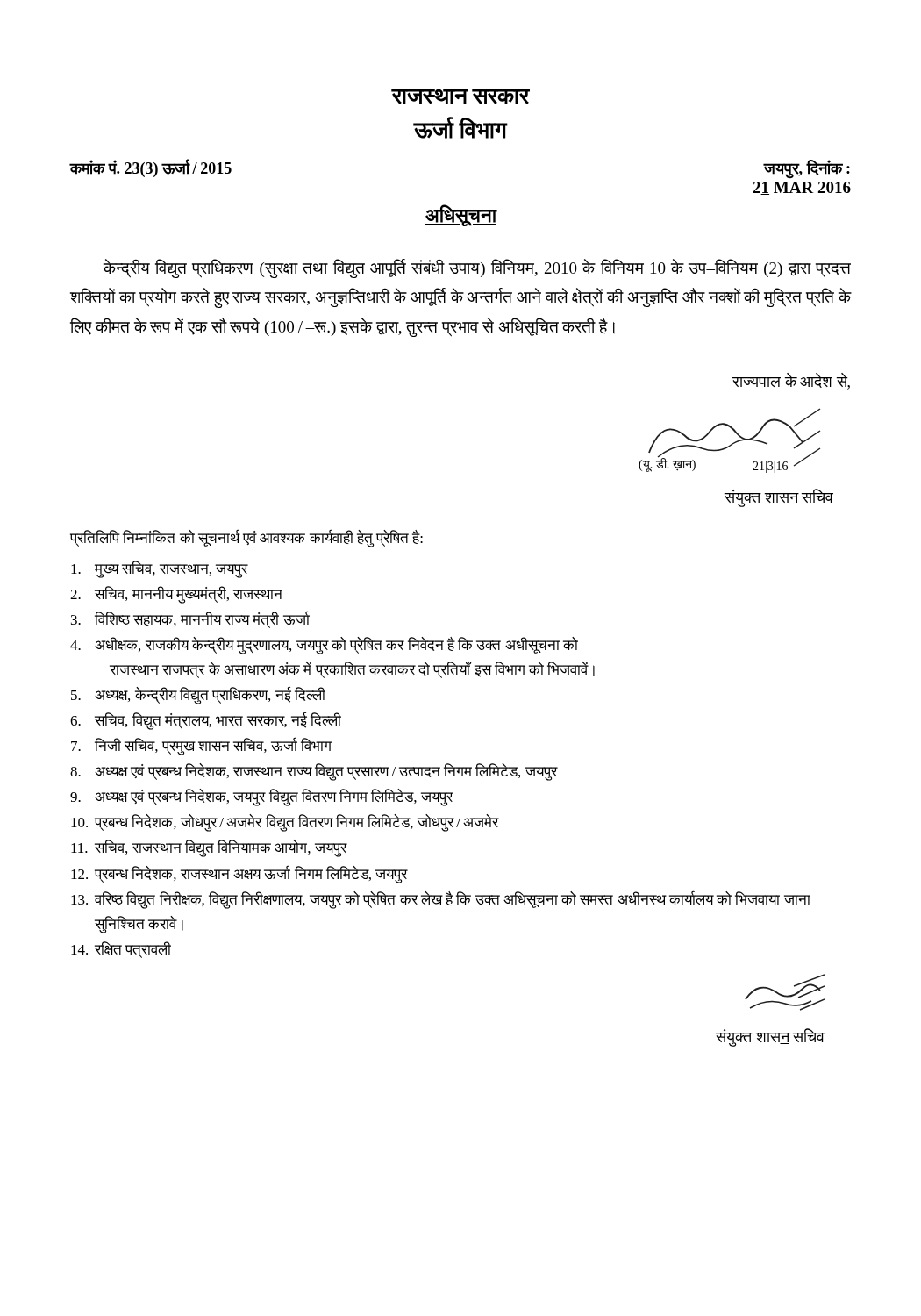Click the passage that begins "8. अध्यक्ष एवं प्रबन्ध"
Screen dimensions: 1316x921
[460, 772]
